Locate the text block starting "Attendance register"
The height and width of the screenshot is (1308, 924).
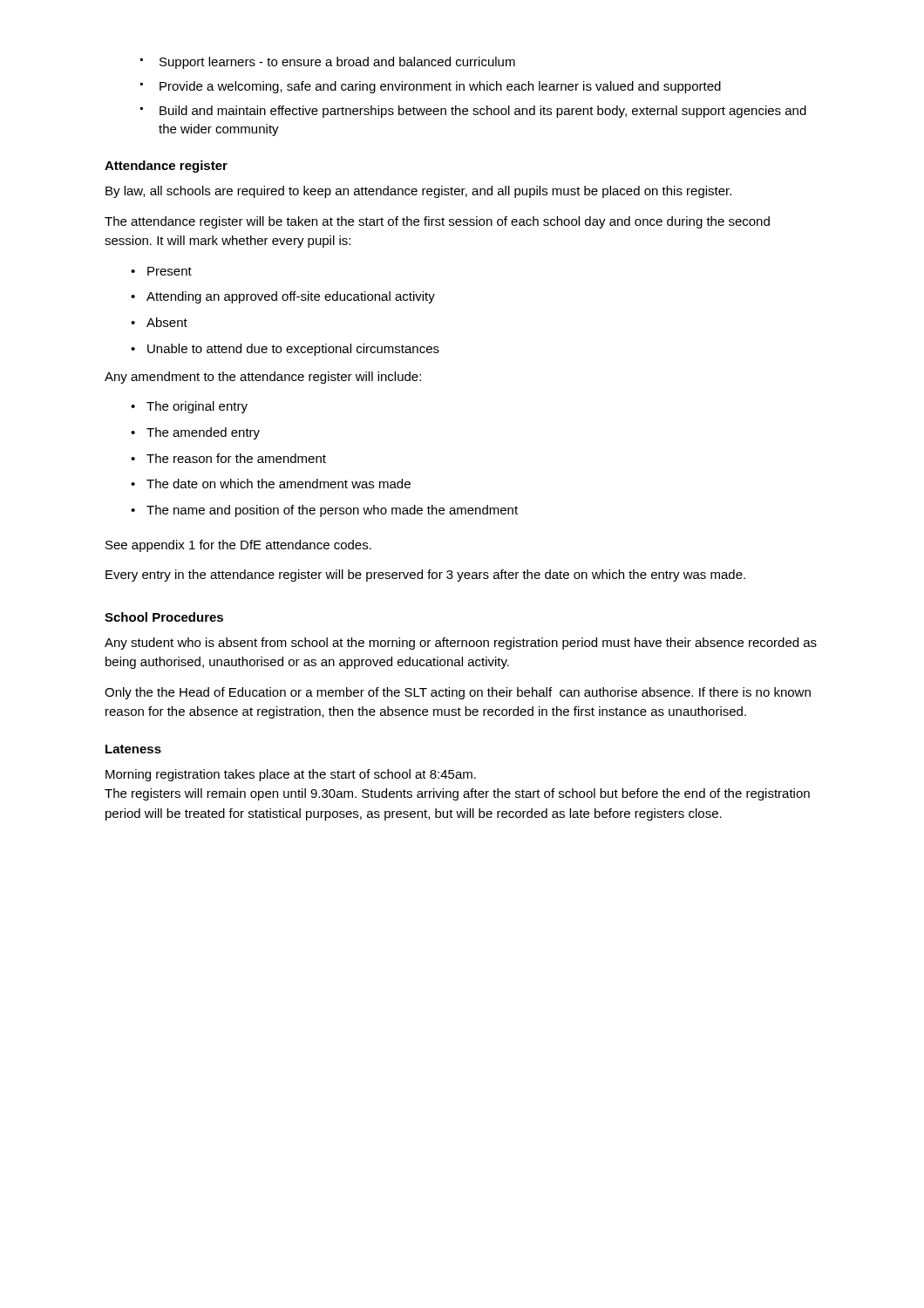pyautogui.click(x=166, y=165)
